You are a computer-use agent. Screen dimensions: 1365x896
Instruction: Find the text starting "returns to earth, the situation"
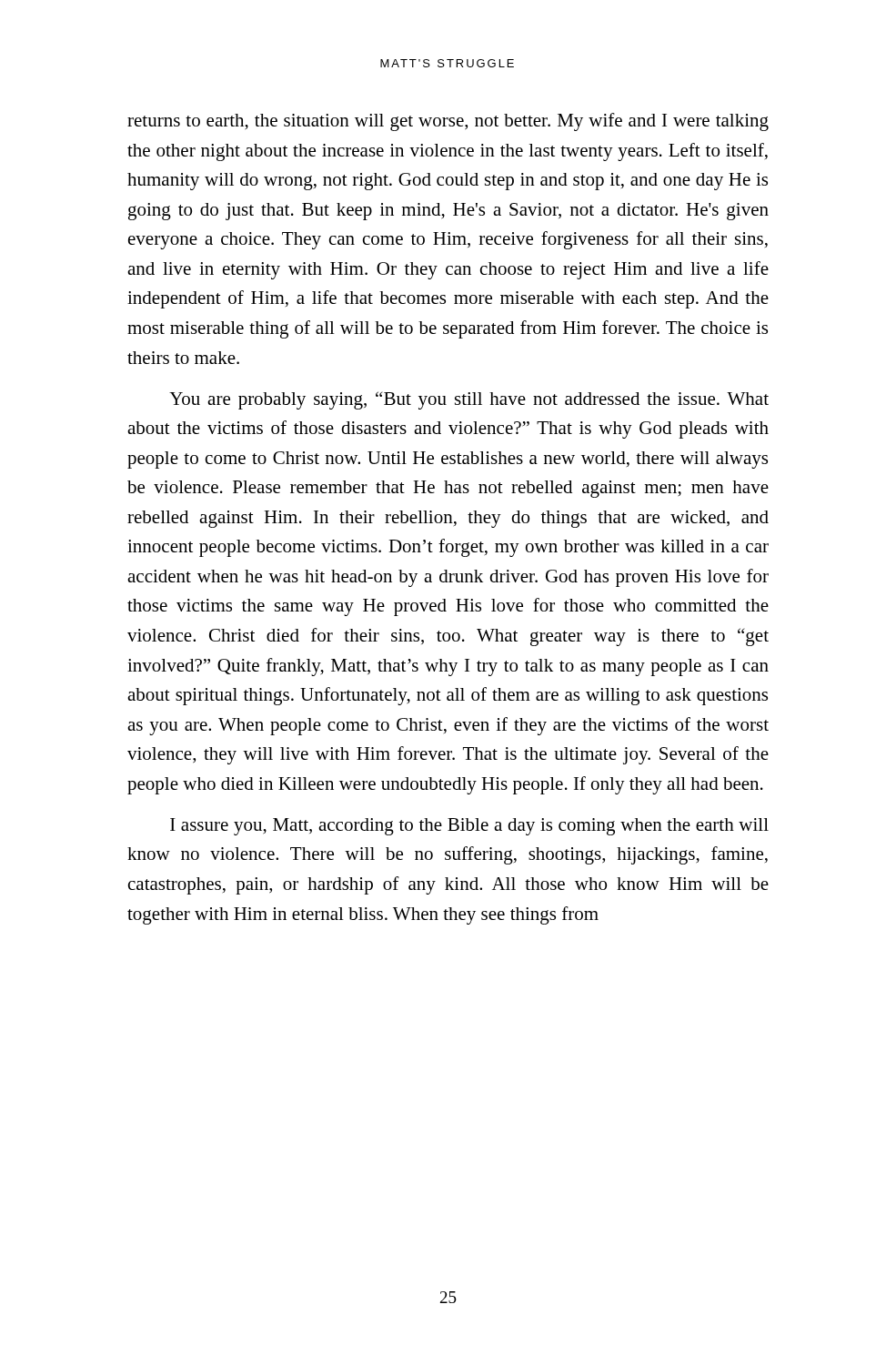(448, 517)
